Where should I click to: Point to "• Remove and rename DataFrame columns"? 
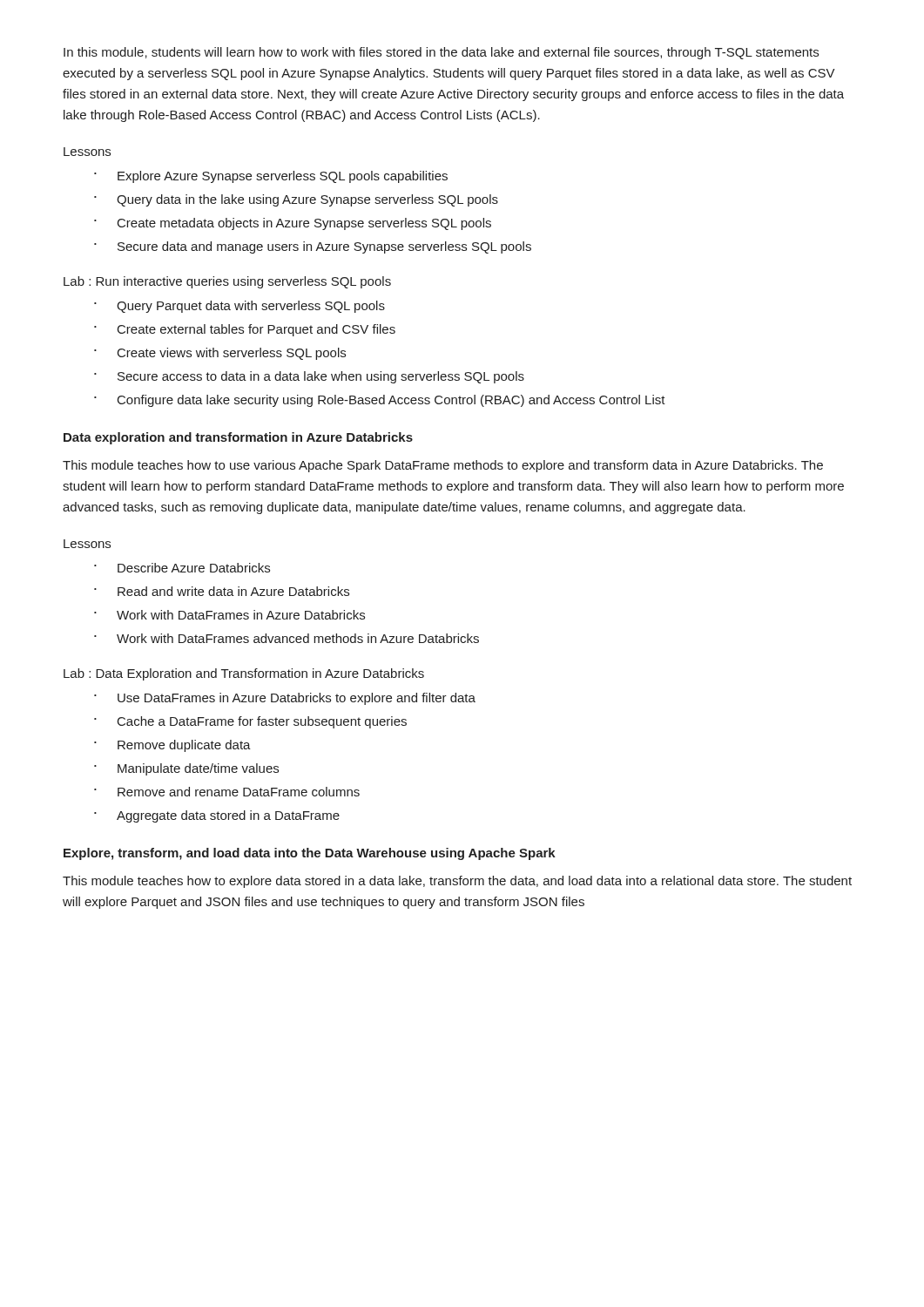227,792
